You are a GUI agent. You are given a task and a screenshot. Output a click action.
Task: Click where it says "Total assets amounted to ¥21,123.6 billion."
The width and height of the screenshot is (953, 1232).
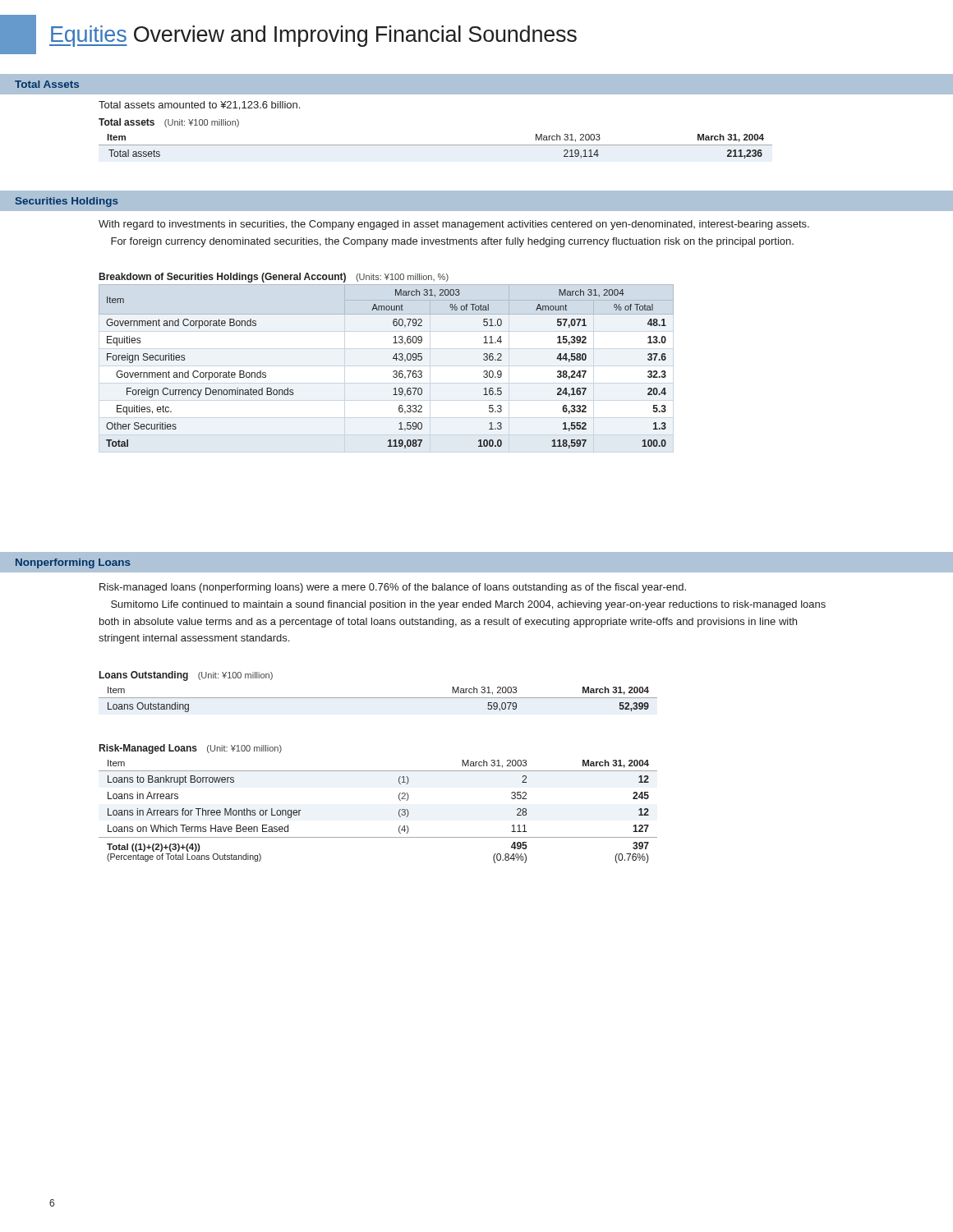[x=200, y=105]
